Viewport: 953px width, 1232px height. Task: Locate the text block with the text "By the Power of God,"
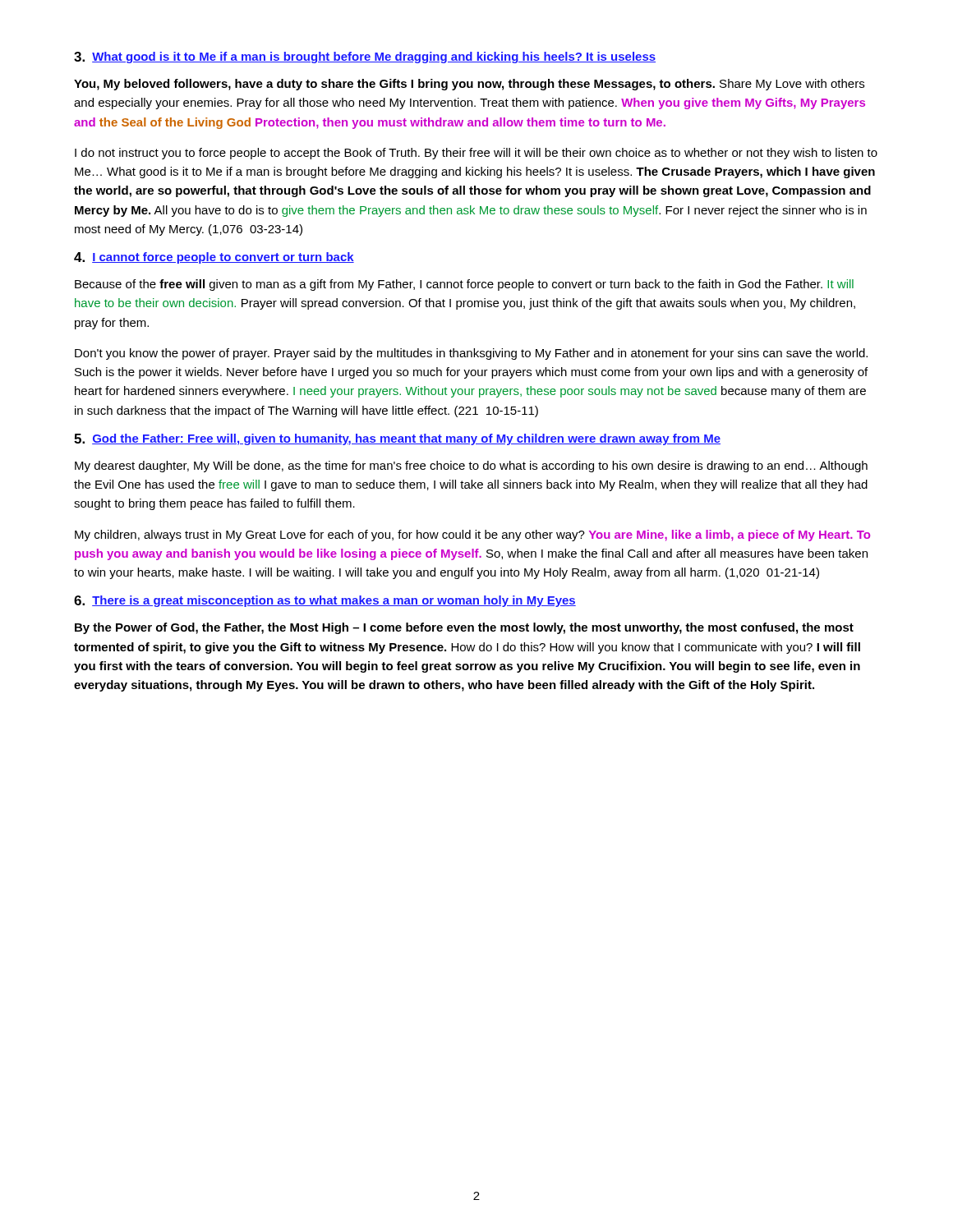pos(467,656)
